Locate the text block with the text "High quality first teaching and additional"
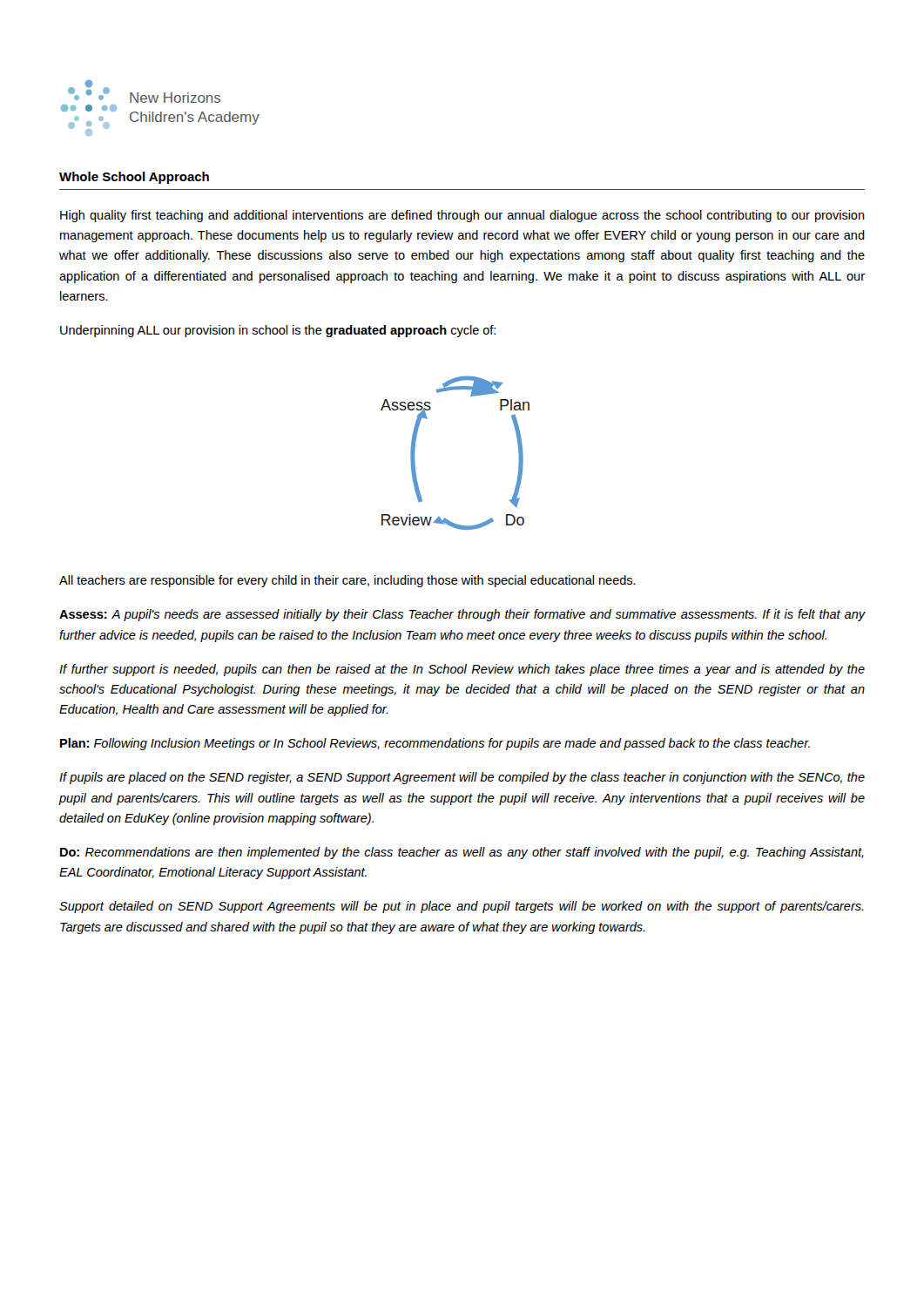The width and height of the screenshot is (924, 1307). tap(462, 256)
